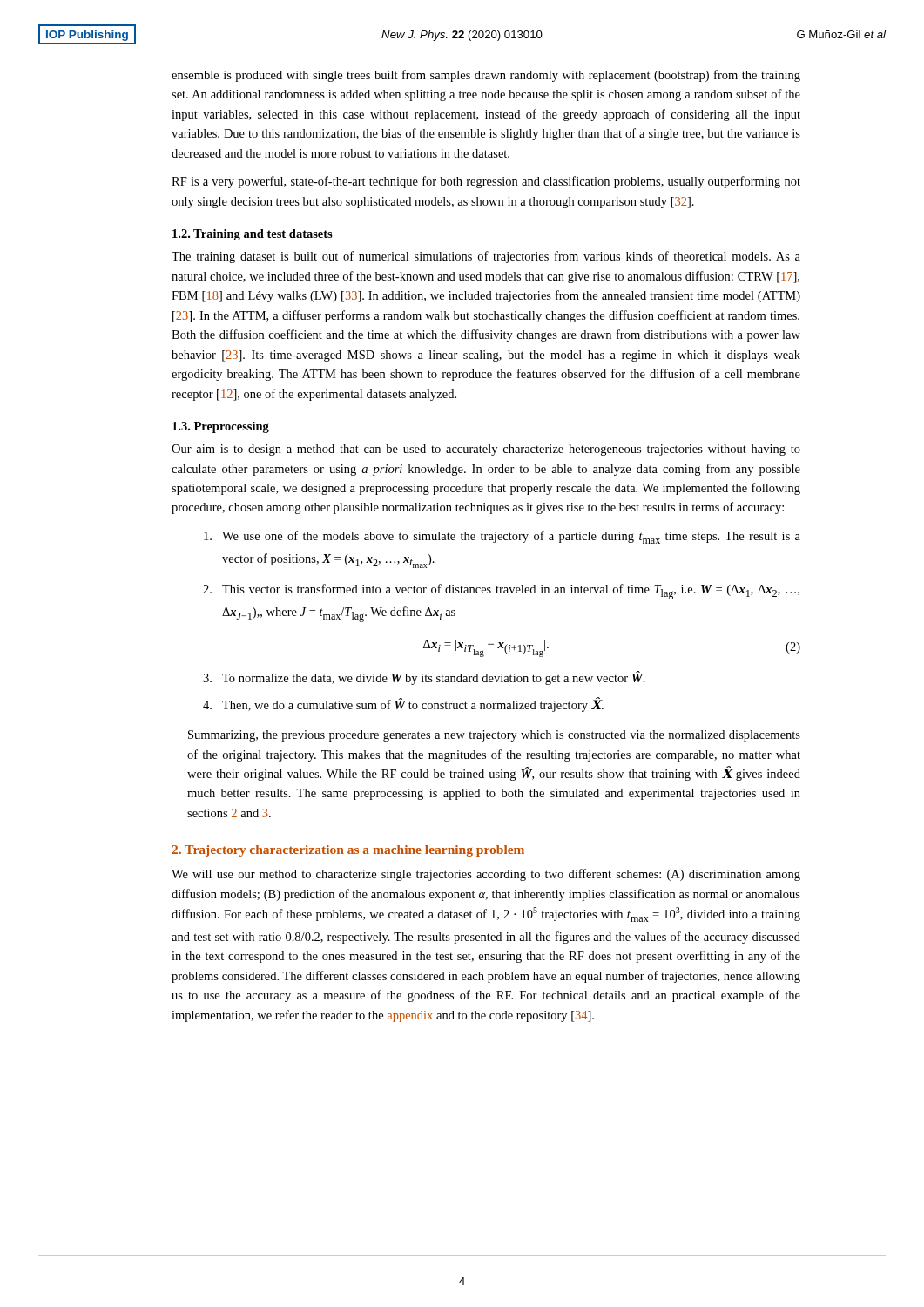Locate the block of text that opens with "We will use our"

point(486,945)
